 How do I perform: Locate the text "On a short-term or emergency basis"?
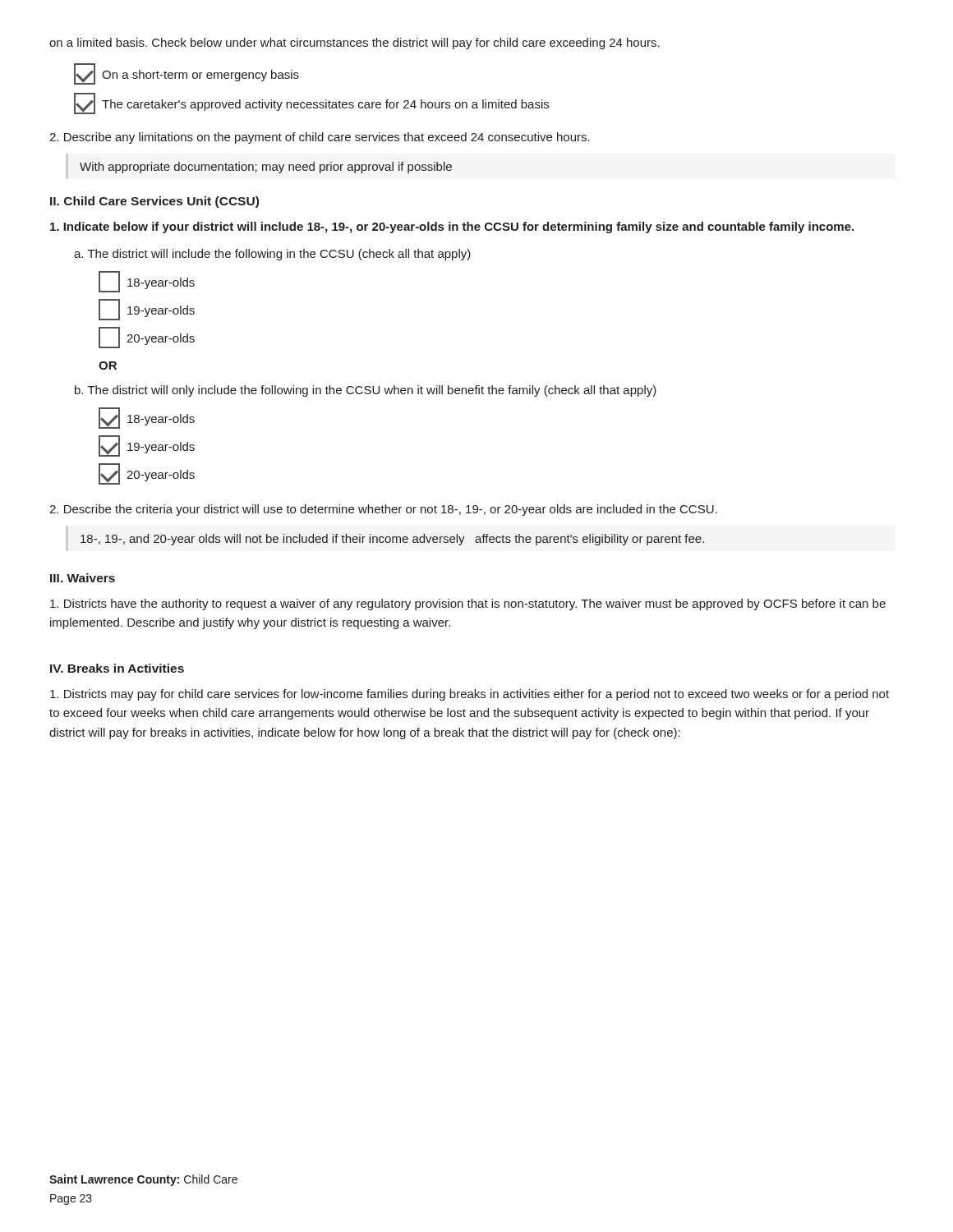coord(187,74)
